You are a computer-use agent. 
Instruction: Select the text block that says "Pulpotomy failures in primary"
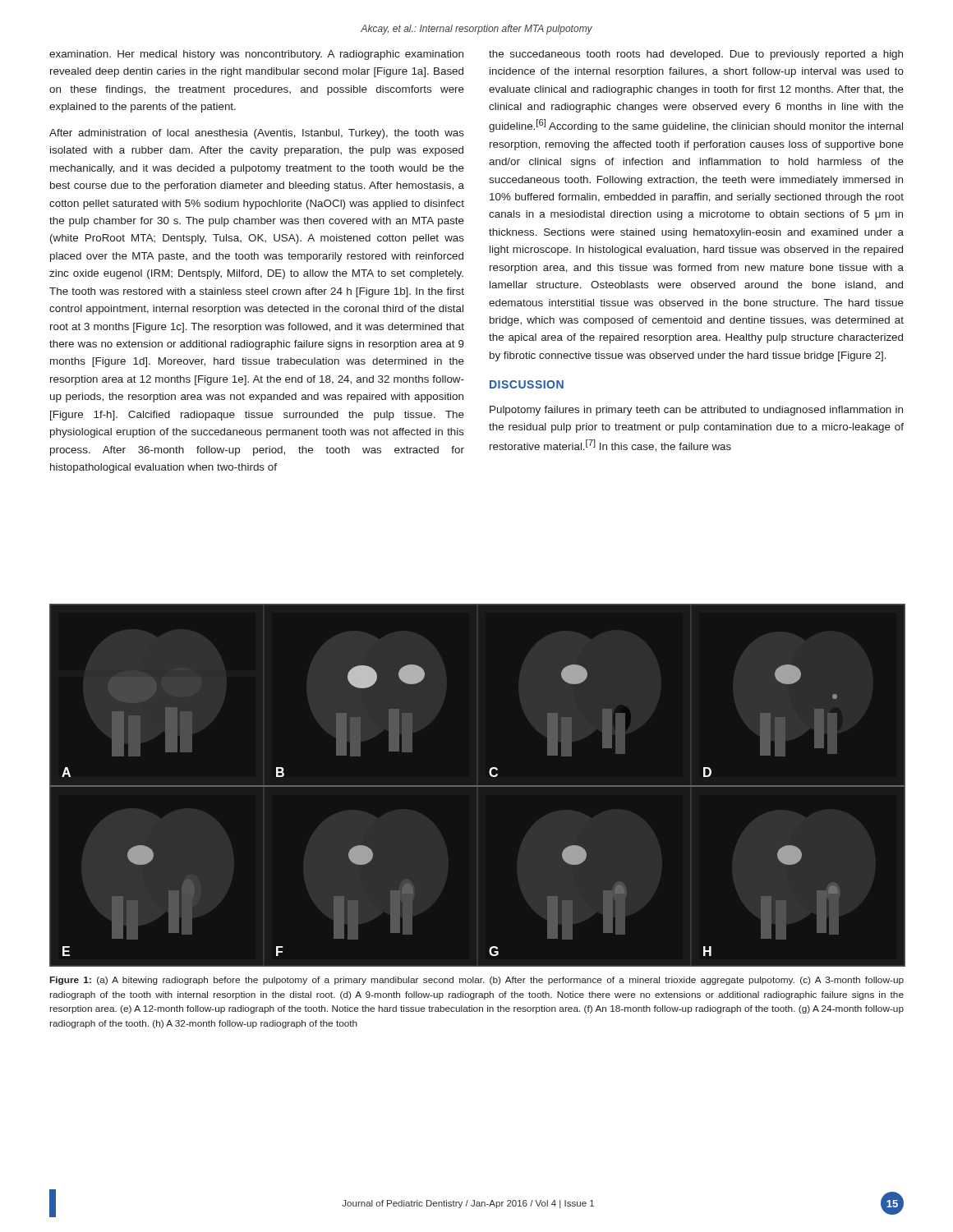(x=696, y=428)
